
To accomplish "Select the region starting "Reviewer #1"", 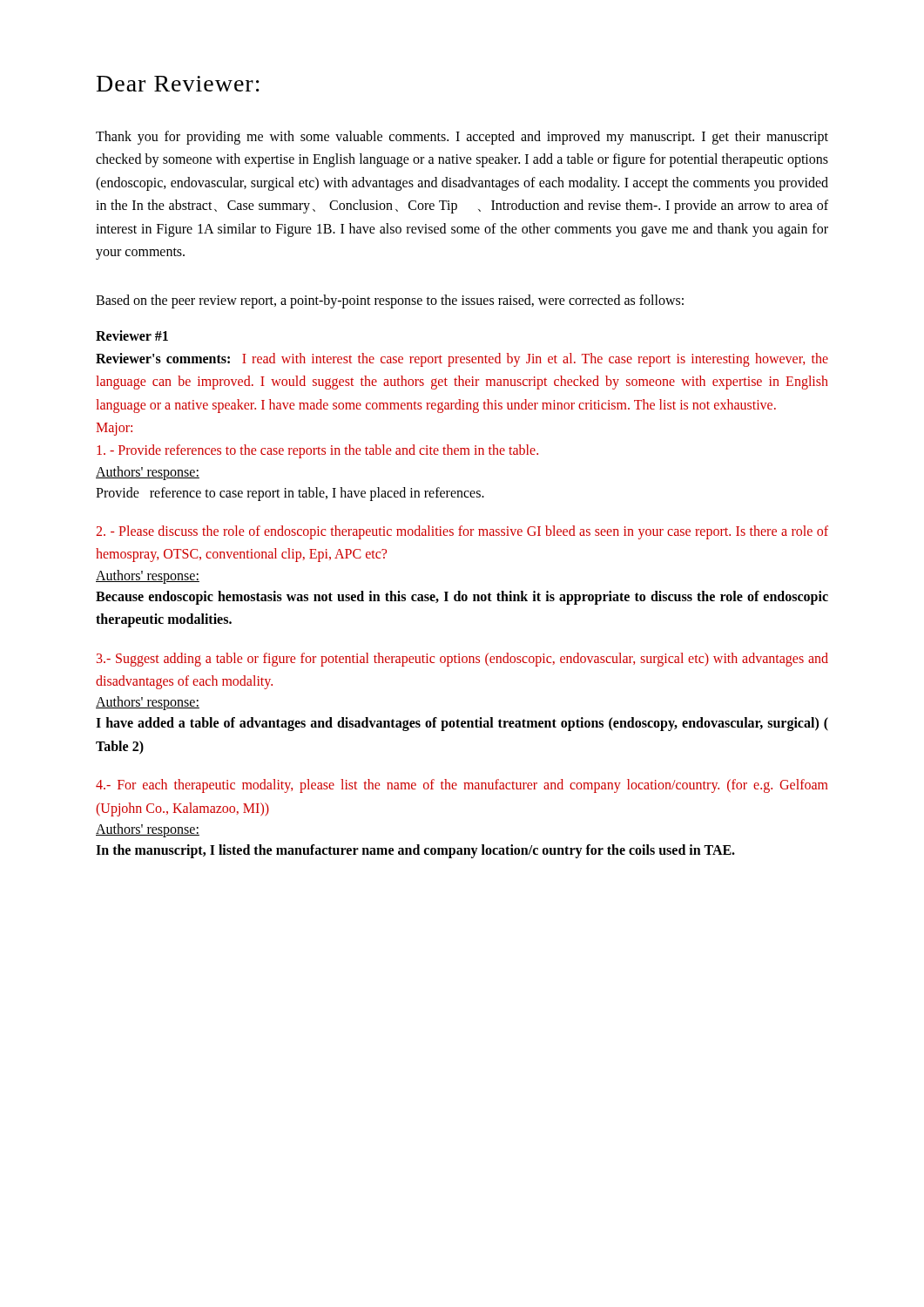I will [132, 336].
